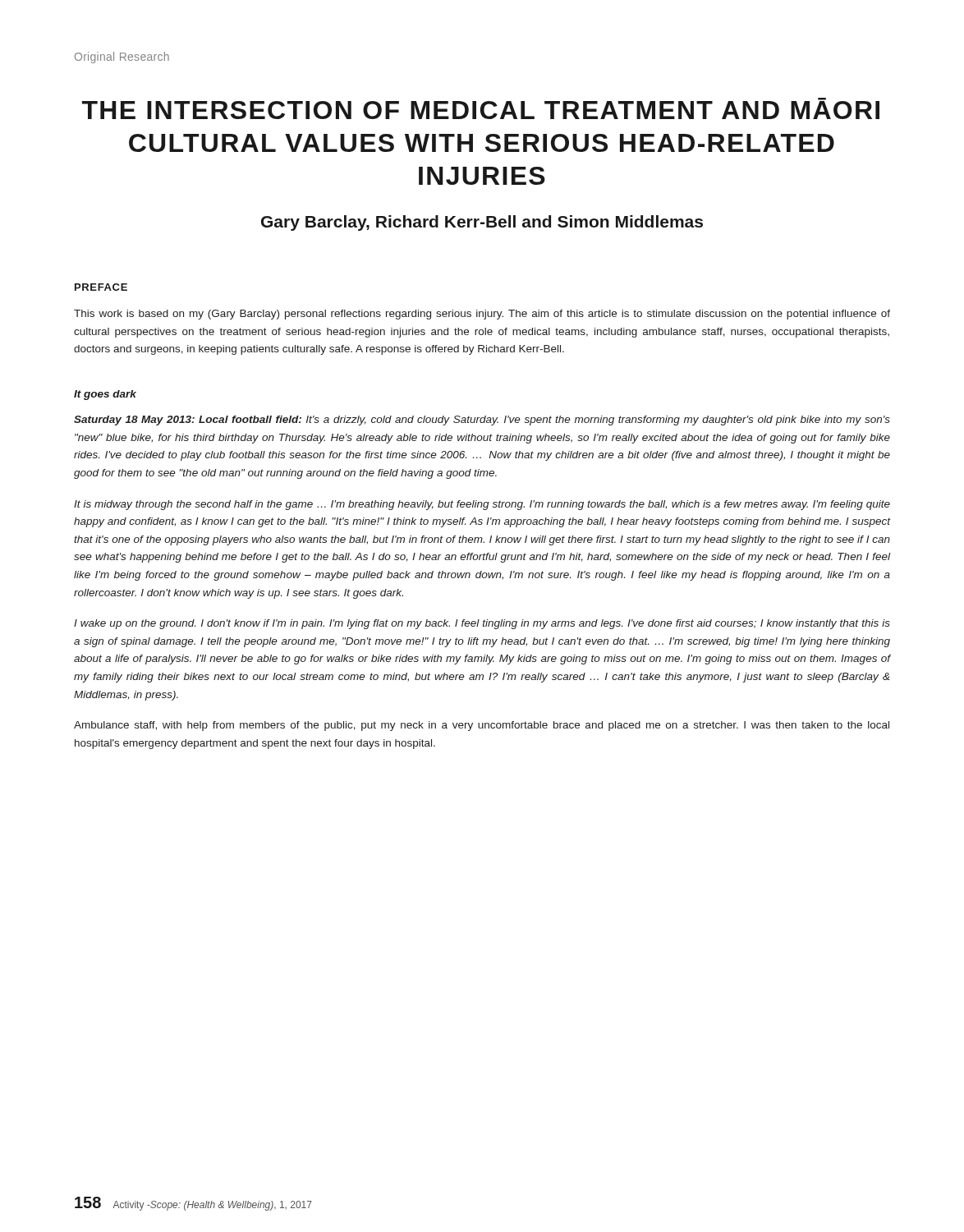Point to the block beginning "Ambulance staff, with help from members of"

pyautogui.click(x=482, y=734)
